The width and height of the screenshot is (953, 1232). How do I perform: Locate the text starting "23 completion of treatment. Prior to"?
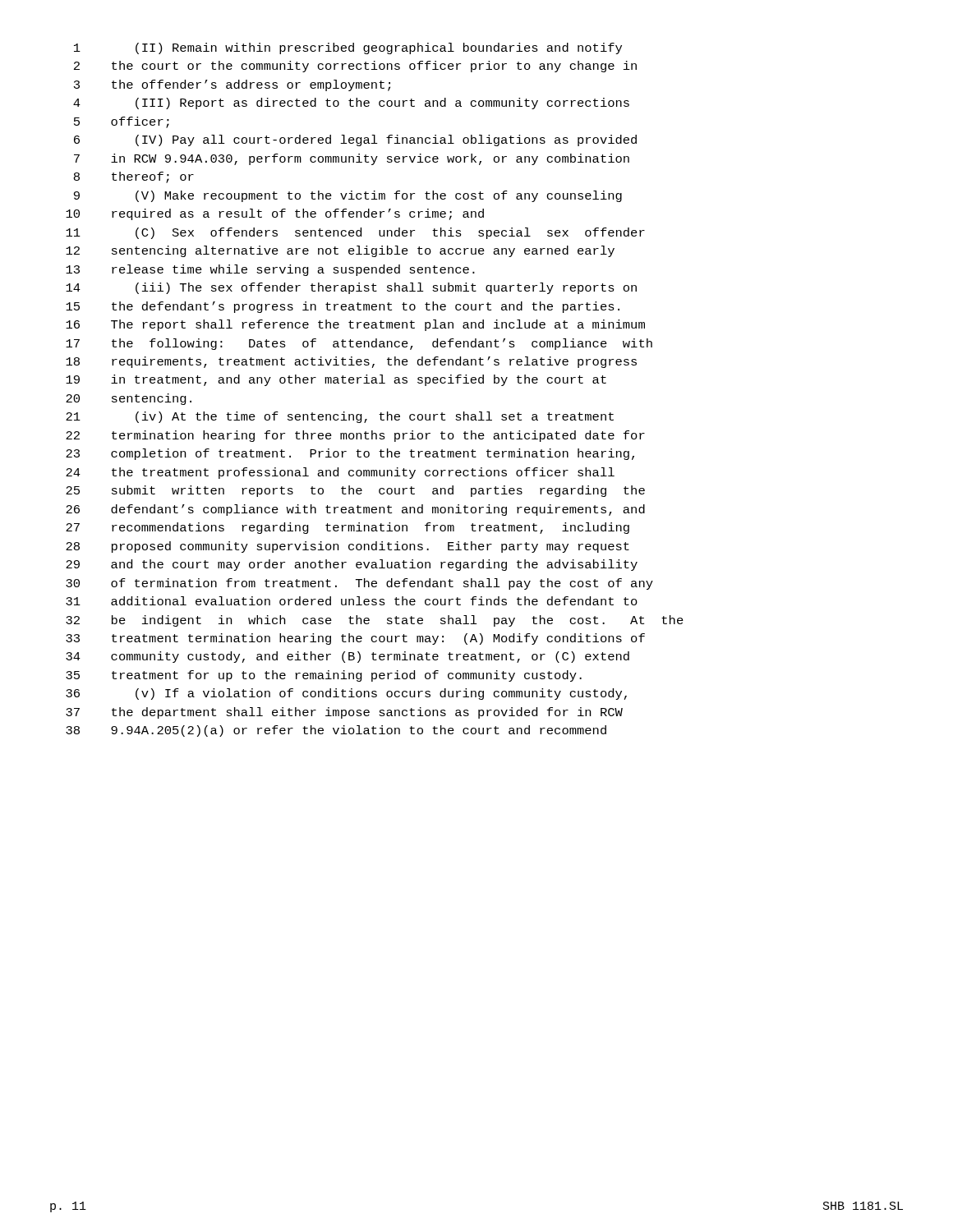(476, 455)
